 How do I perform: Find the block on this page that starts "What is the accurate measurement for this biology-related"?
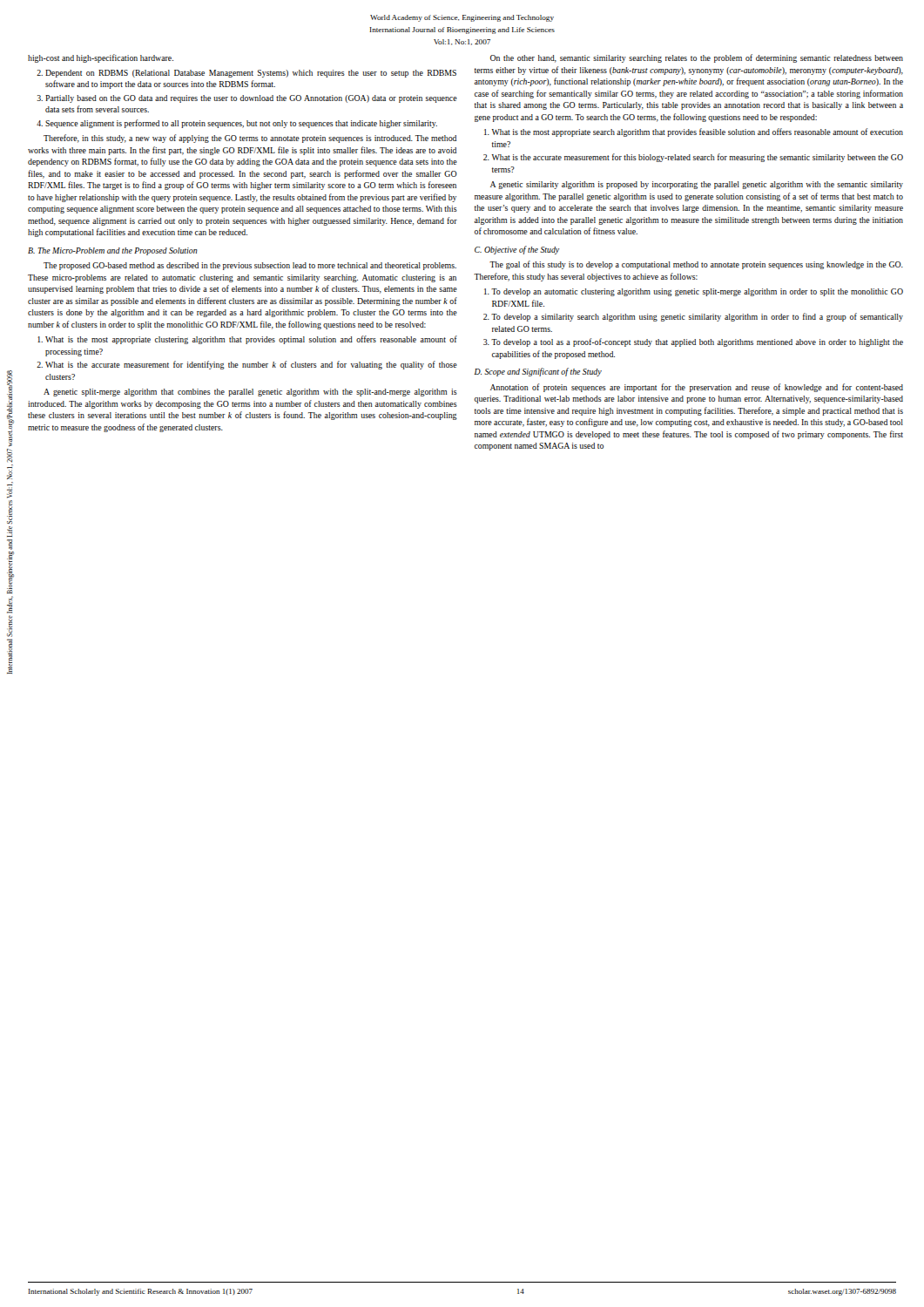tap(697, 163)
